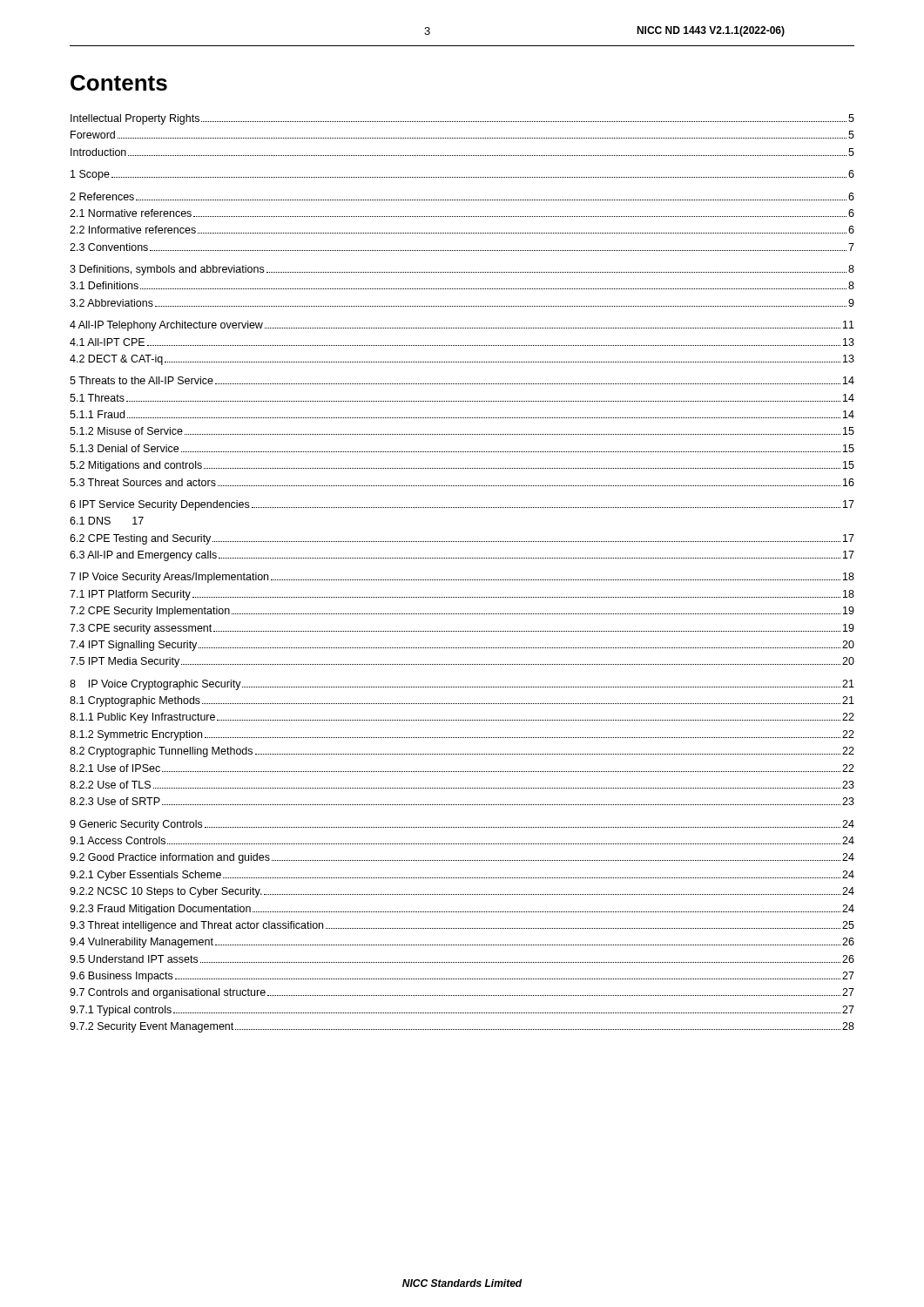924x1307 pixels.
Task: Navigate to the element starting "7 IP Voice Security Areas/Implementation 18"
Action: [x=462, y=578]
